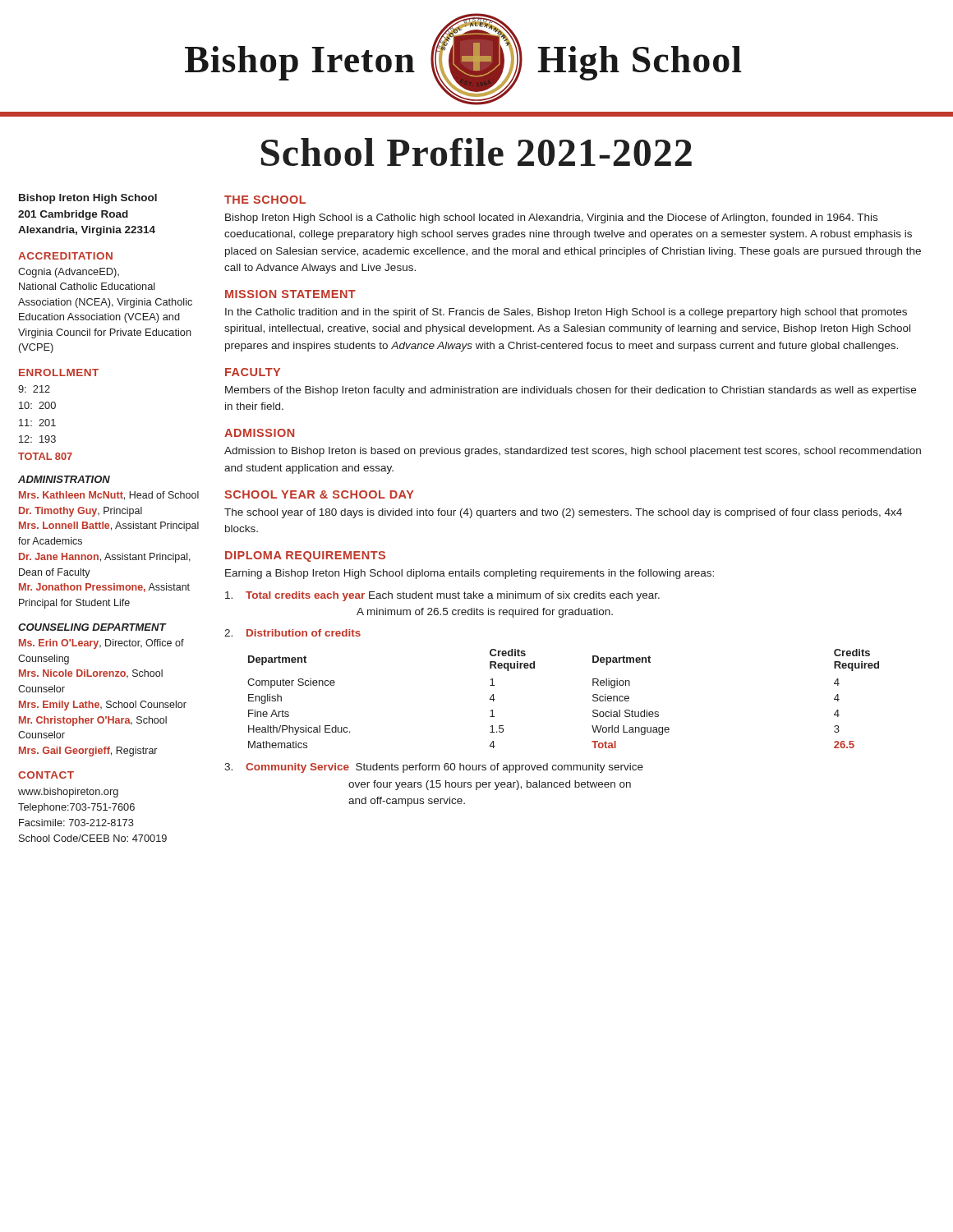The height and width of the screenshot is (1232, 953).
Task: Navigate to the region starting "THE SCHOOL"
Action: (x=265, y=200)
